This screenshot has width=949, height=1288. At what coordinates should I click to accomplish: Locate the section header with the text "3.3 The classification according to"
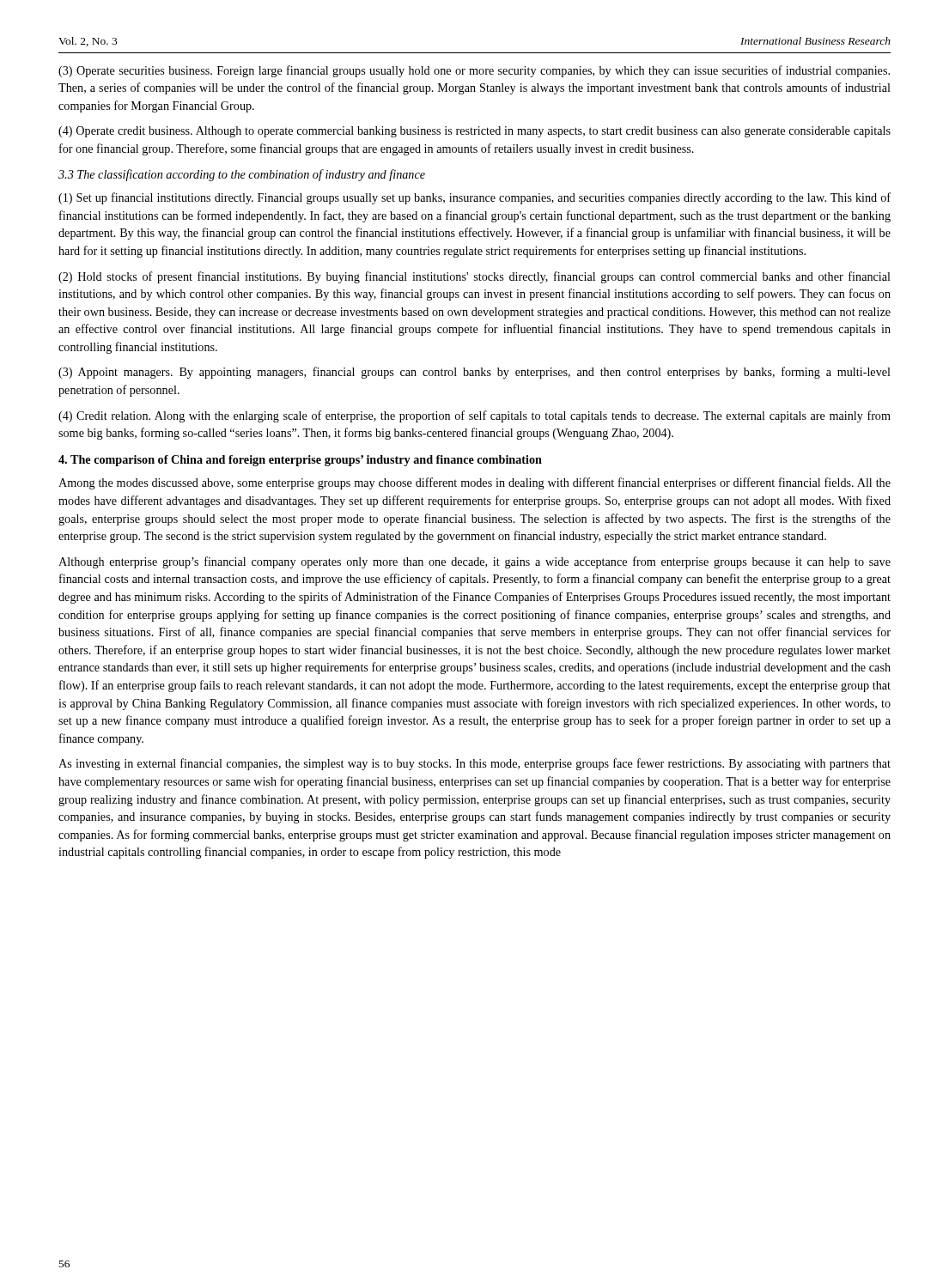(242, 174)
